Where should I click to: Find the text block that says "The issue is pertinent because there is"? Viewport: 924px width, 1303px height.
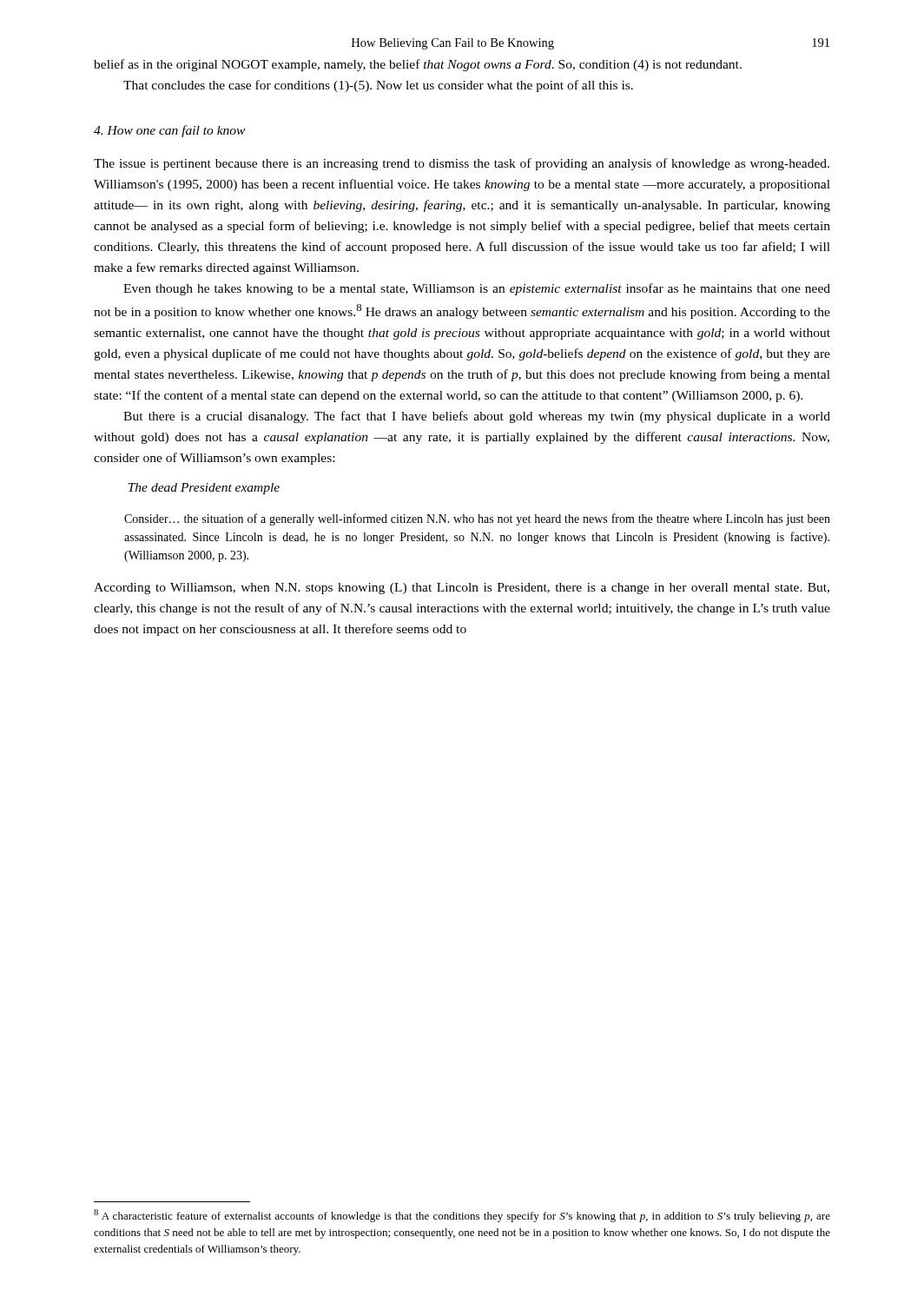[462, 216]
